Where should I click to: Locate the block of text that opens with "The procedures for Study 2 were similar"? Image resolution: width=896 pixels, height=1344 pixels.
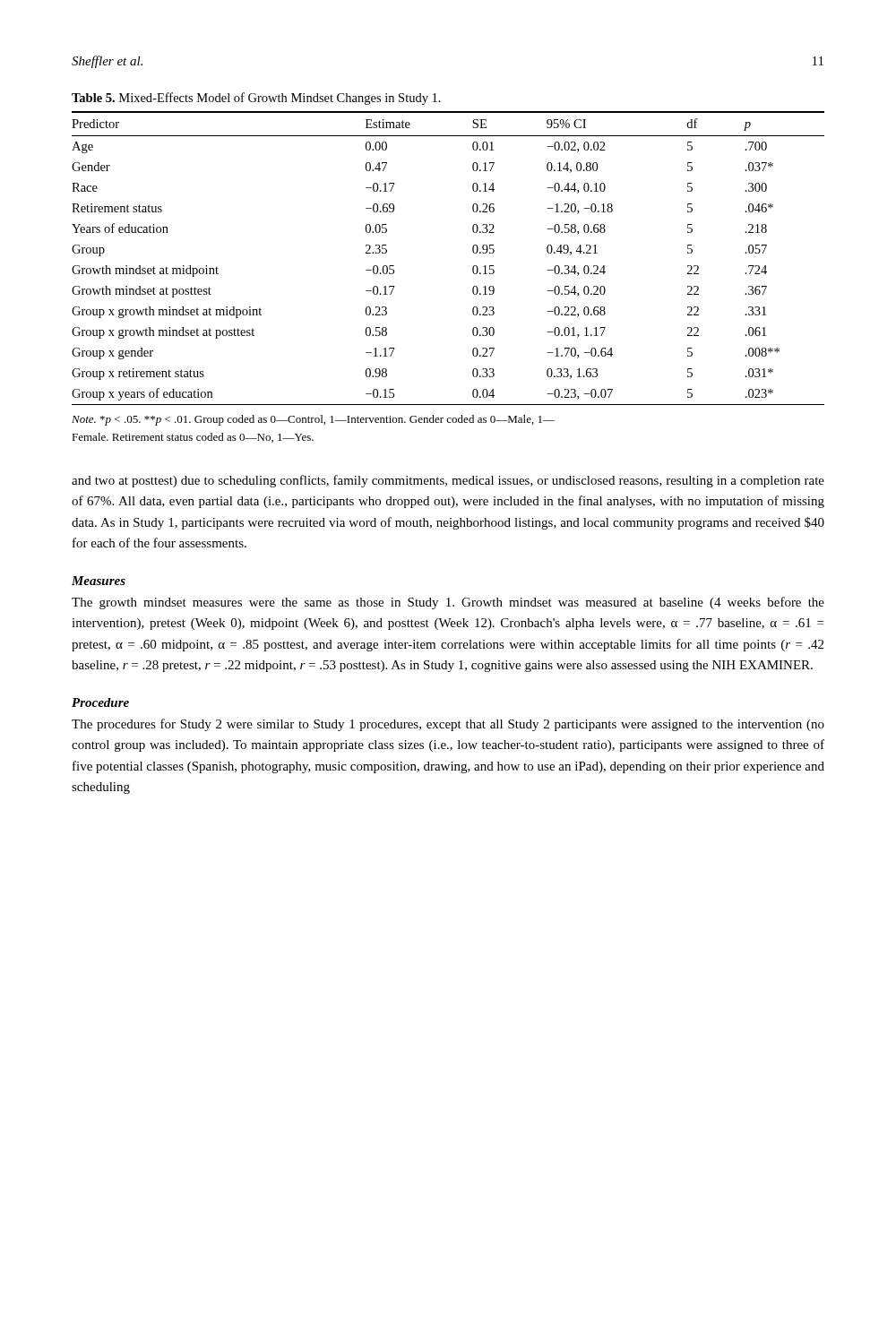[448, 755]
